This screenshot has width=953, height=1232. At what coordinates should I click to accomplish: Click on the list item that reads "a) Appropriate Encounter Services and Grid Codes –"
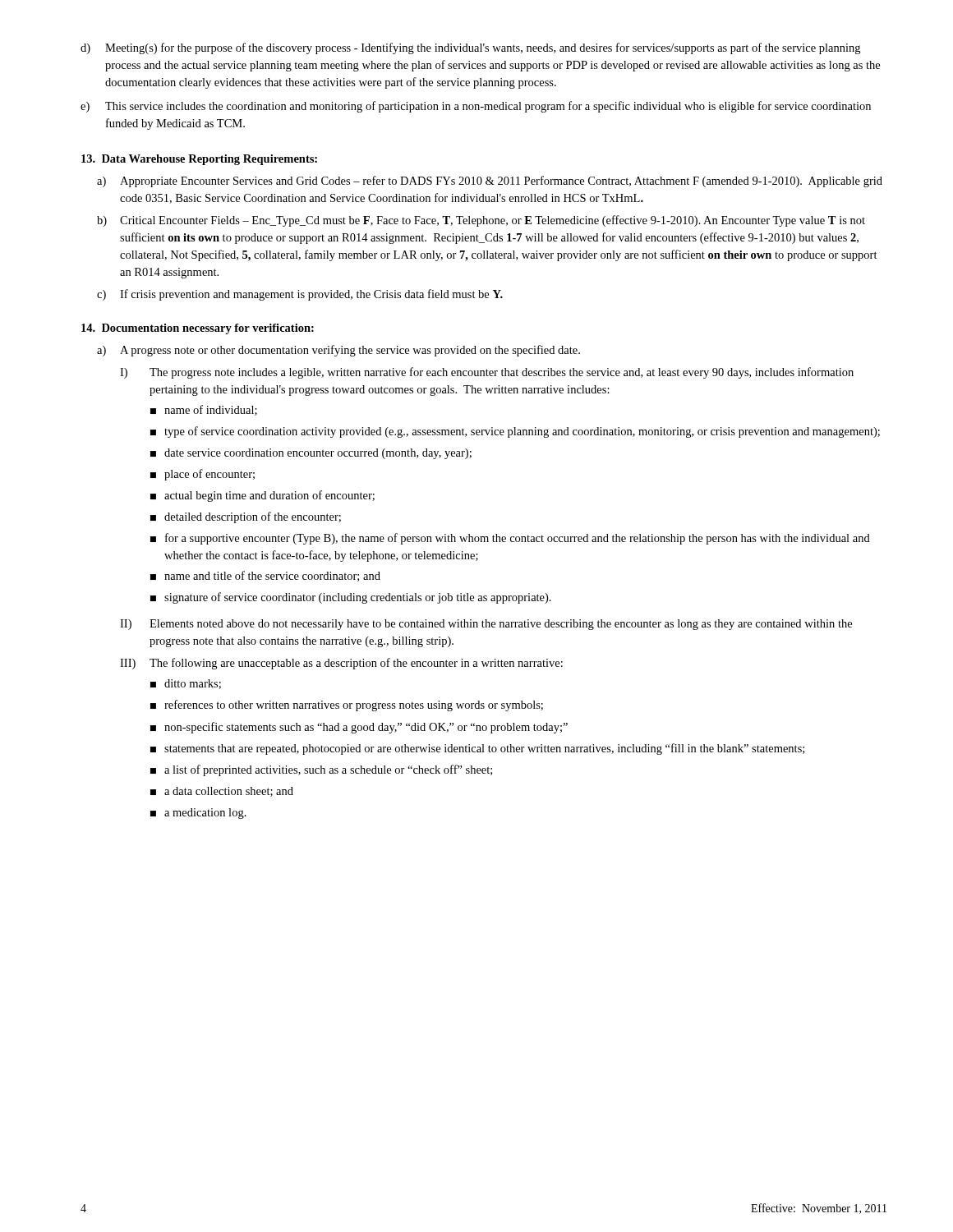point(492,190)
